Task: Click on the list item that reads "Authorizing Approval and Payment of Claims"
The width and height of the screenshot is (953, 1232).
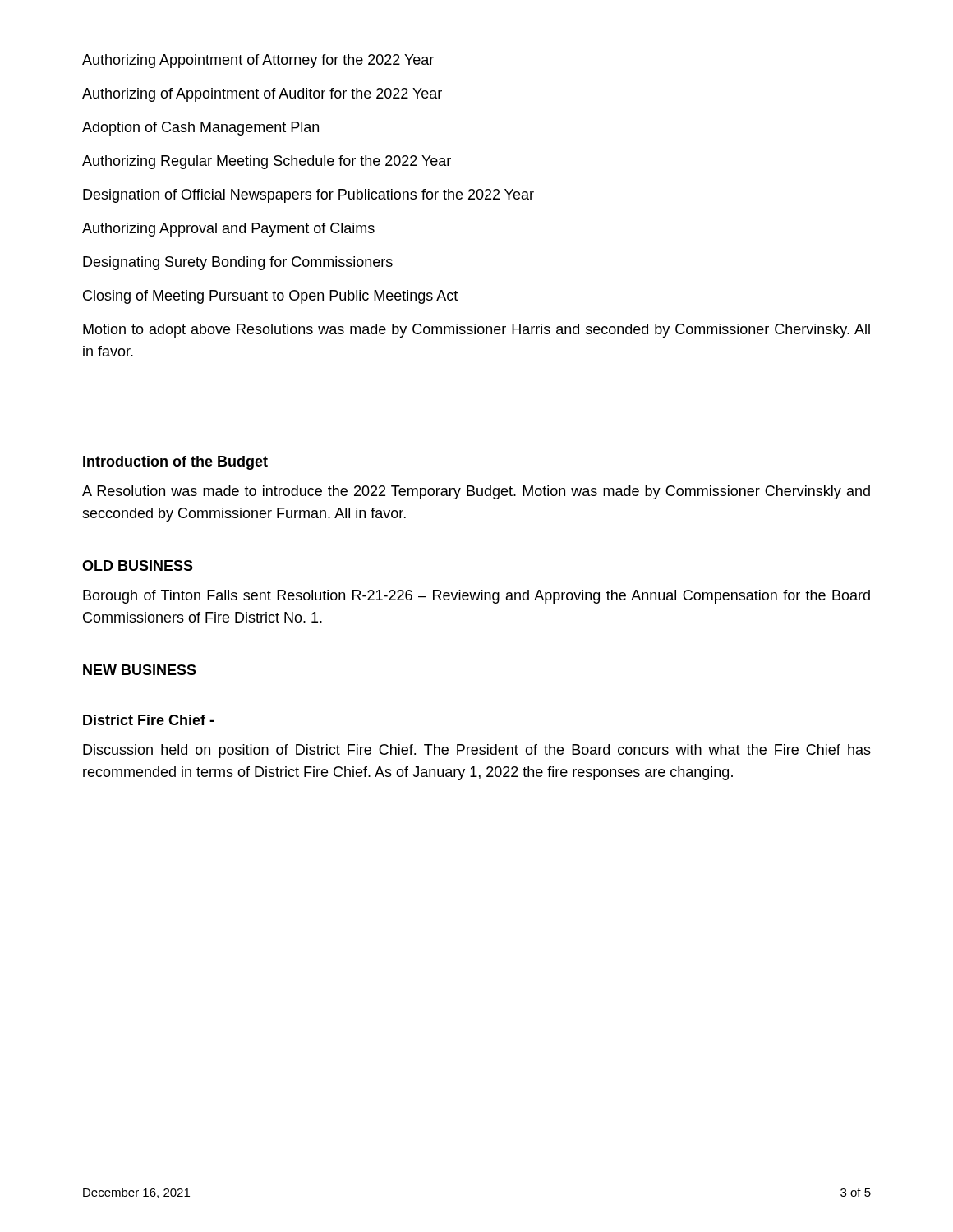Action: click(228, 228)
